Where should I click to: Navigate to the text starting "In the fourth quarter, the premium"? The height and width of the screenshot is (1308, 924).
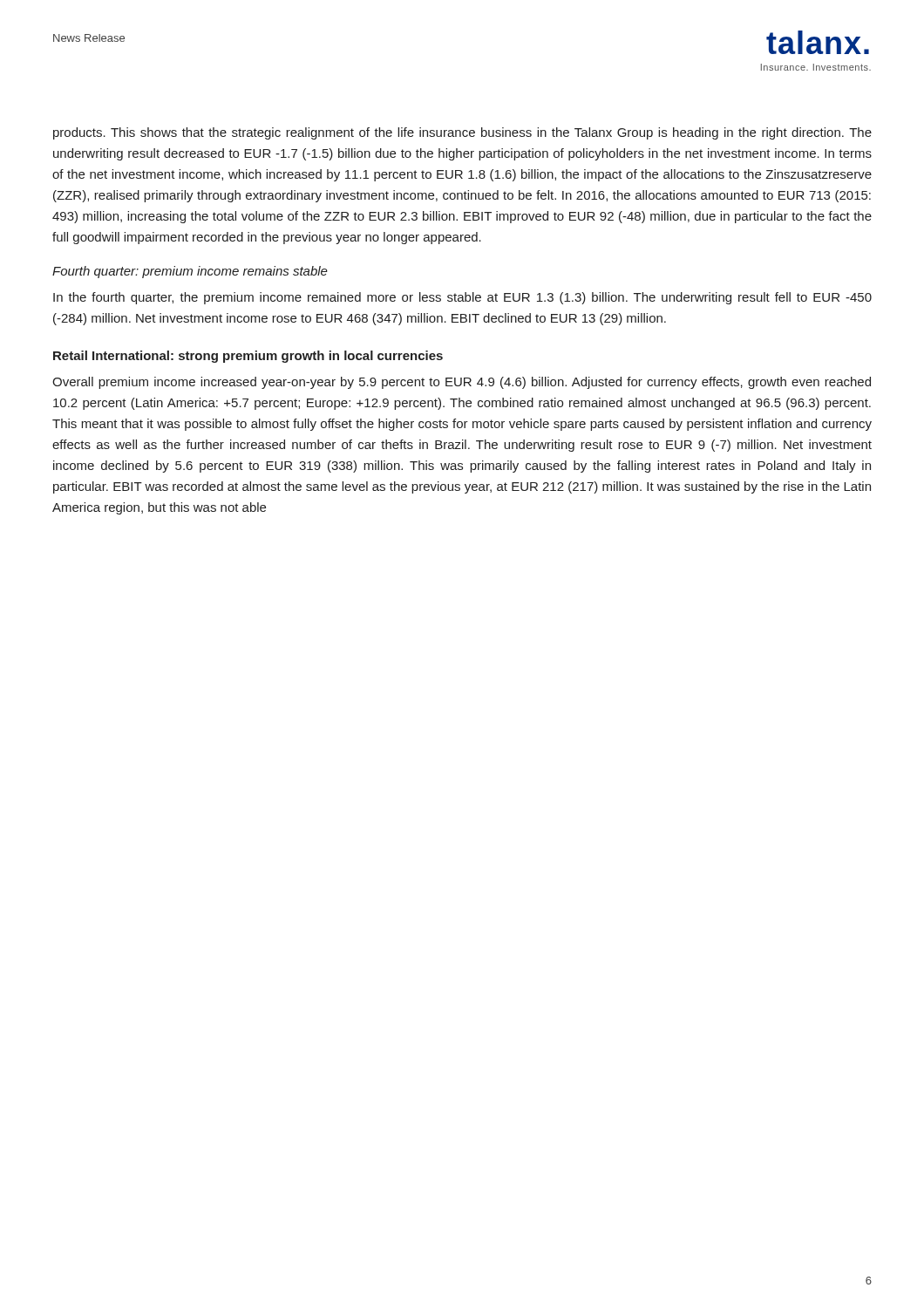(x=462, y=307)
